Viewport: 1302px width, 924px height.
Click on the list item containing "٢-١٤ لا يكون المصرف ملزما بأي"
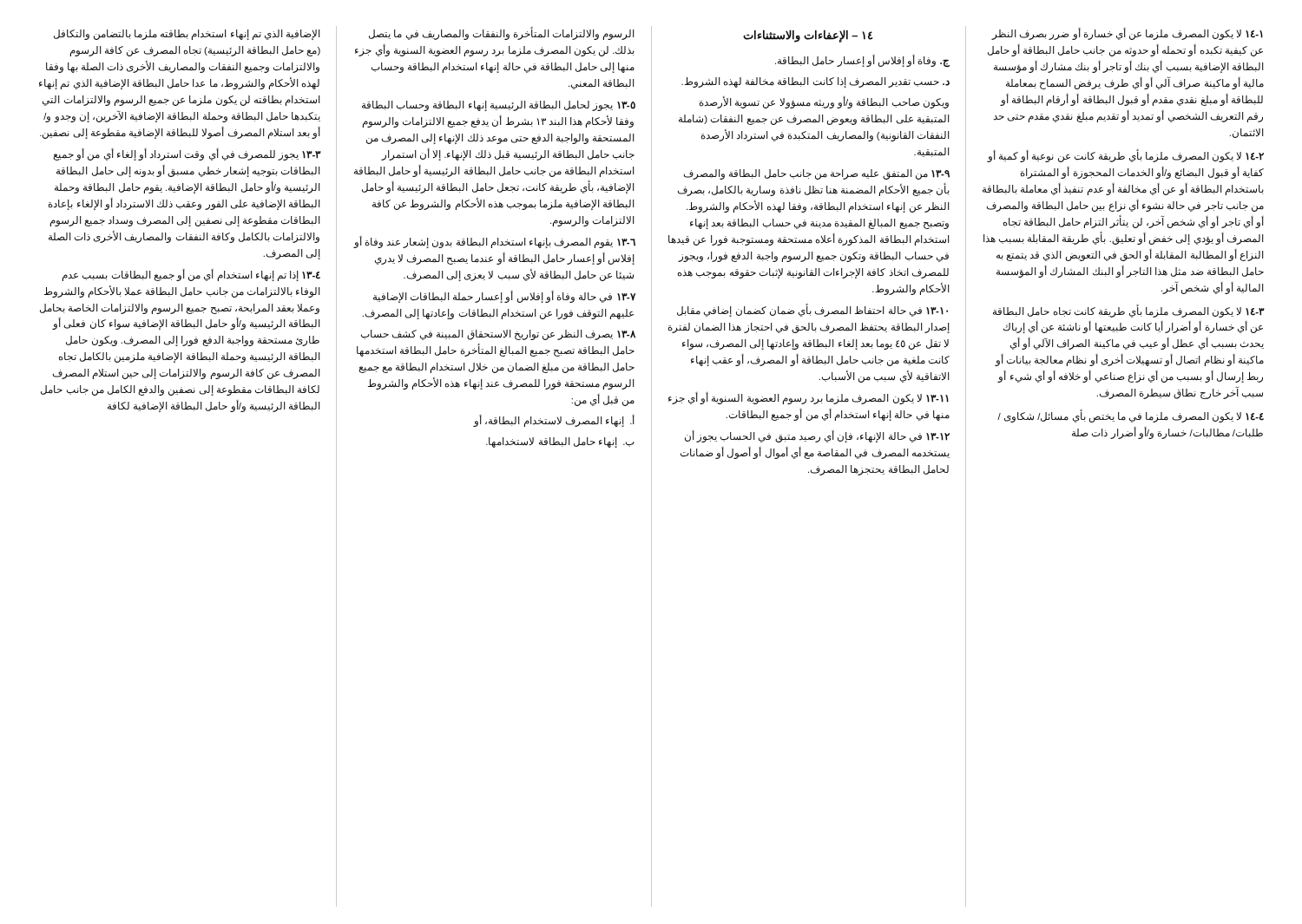point(1123,222)
